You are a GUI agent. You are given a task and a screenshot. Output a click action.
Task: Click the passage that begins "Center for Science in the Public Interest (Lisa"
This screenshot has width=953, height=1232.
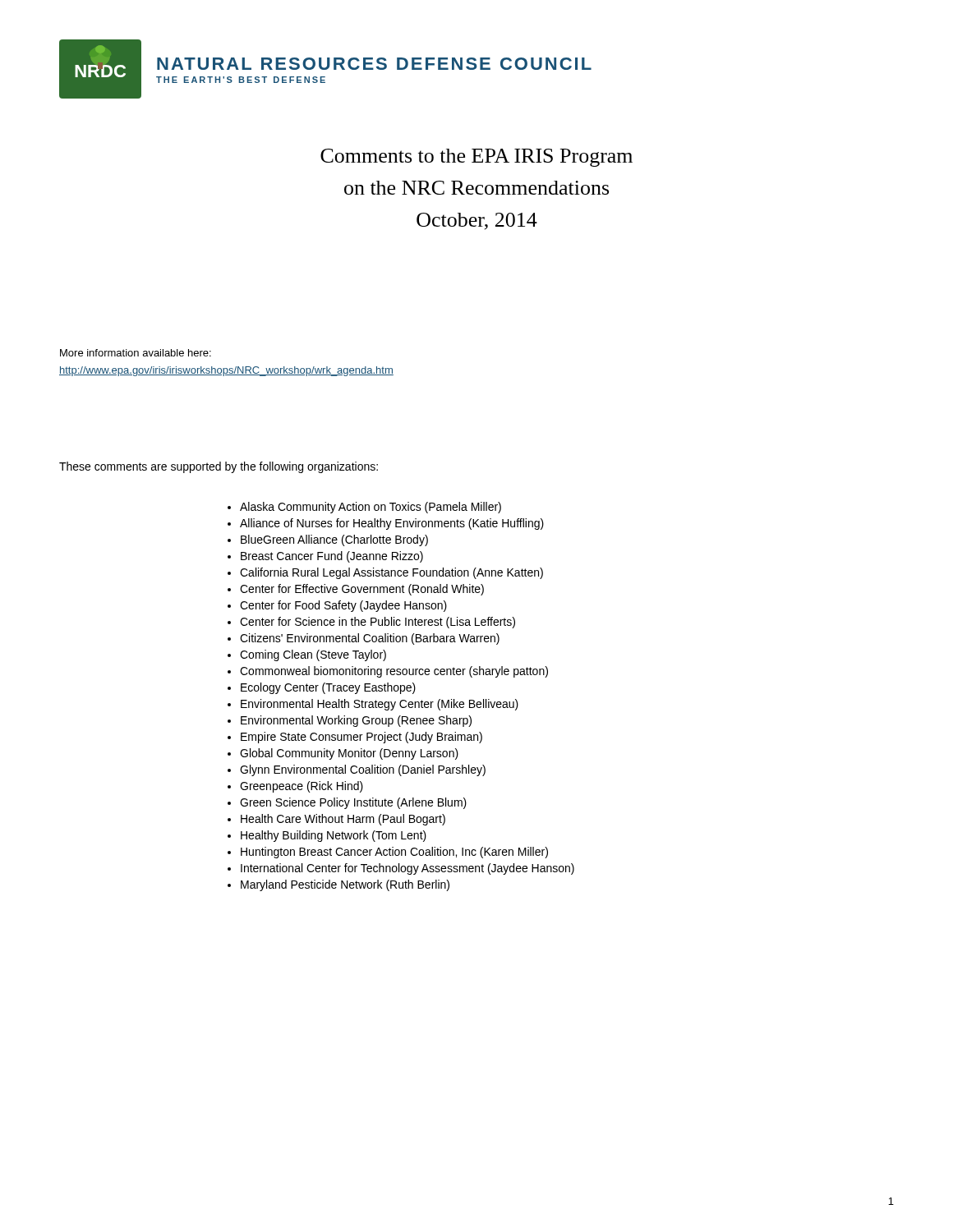(378, 622)
